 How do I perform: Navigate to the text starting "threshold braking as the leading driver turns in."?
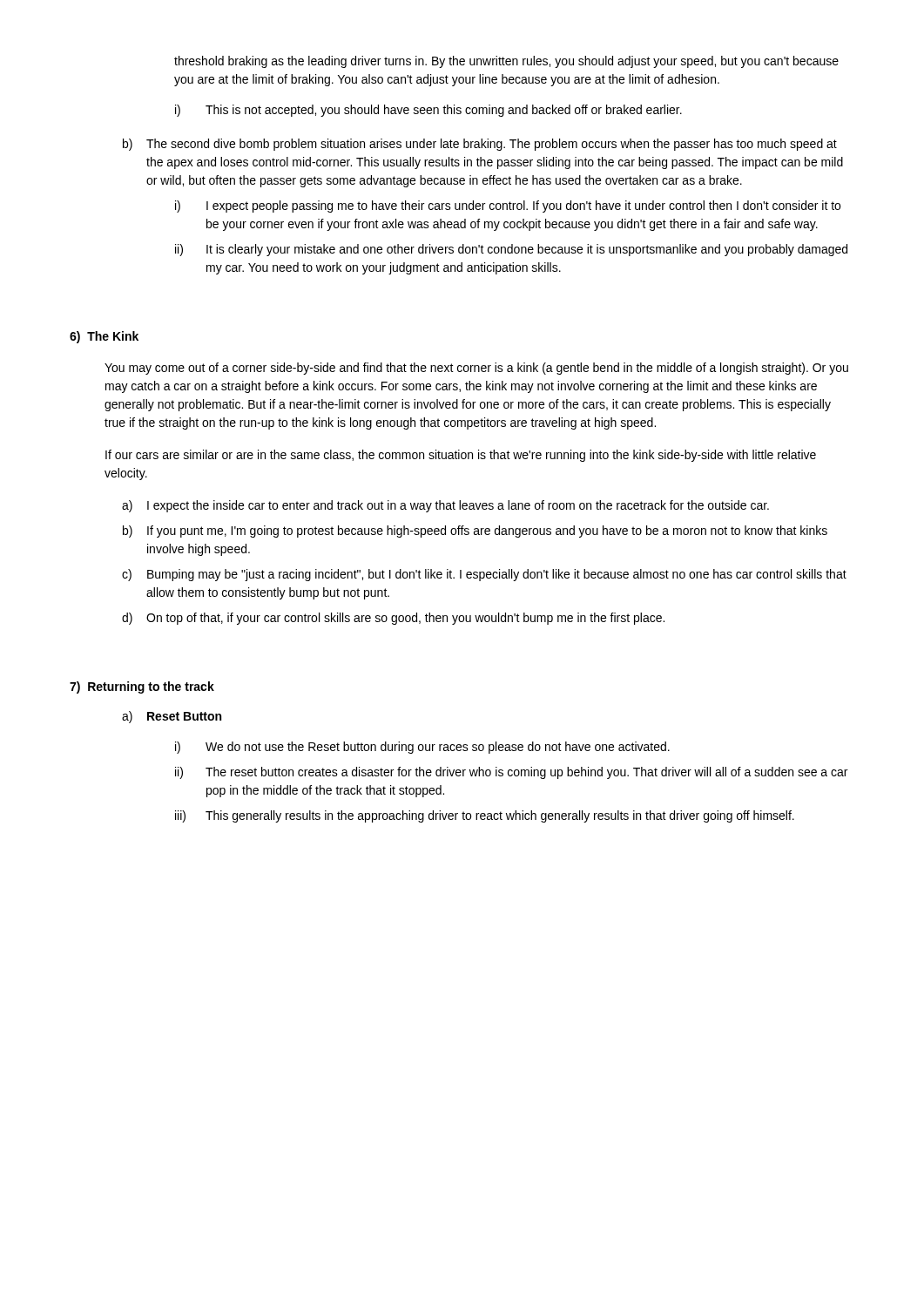click(x=514, y=71)
